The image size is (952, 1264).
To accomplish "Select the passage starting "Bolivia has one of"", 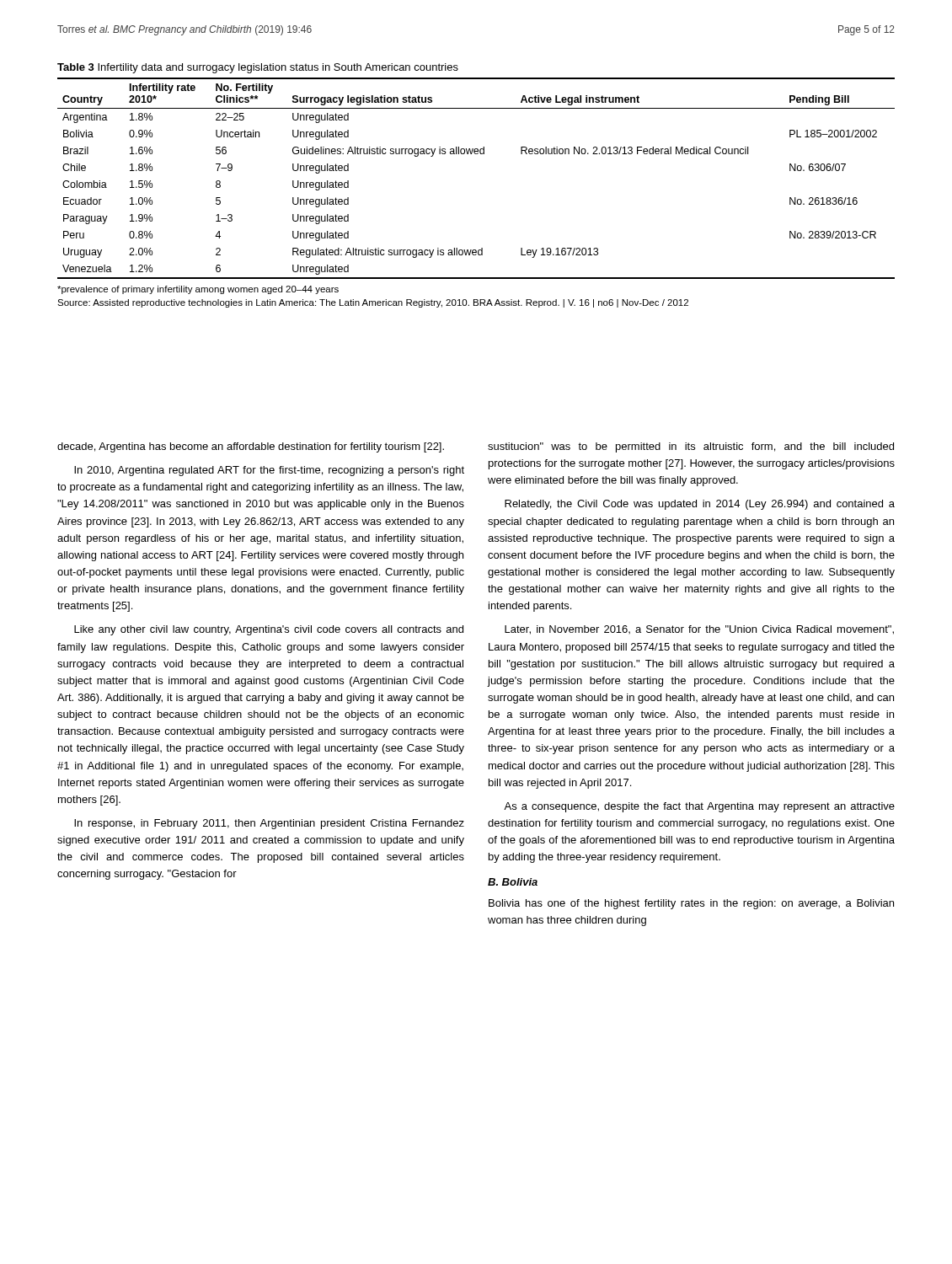I will tap(691, 911).
